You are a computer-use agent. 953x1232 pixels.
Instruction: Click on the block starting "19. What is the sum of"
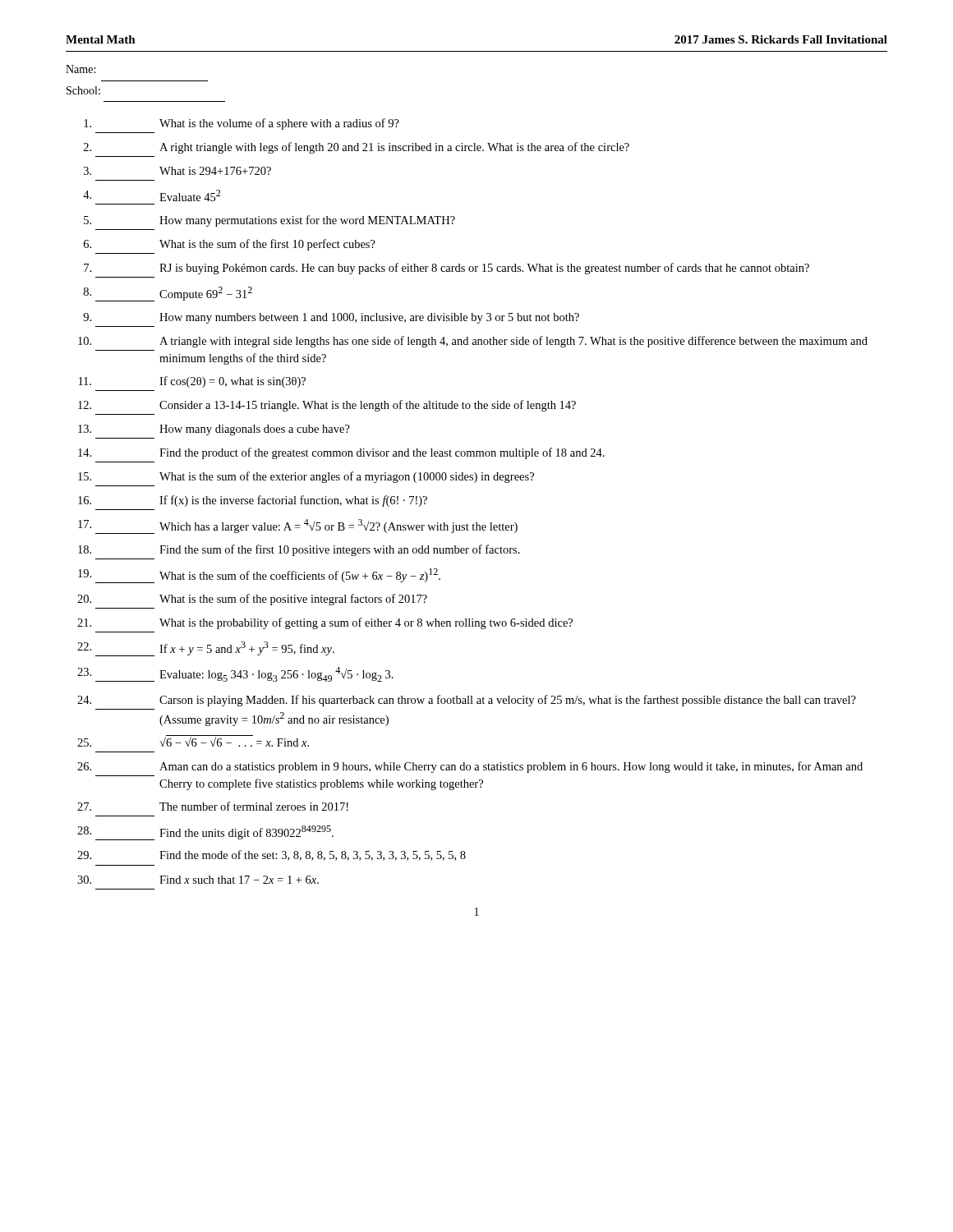259,576
